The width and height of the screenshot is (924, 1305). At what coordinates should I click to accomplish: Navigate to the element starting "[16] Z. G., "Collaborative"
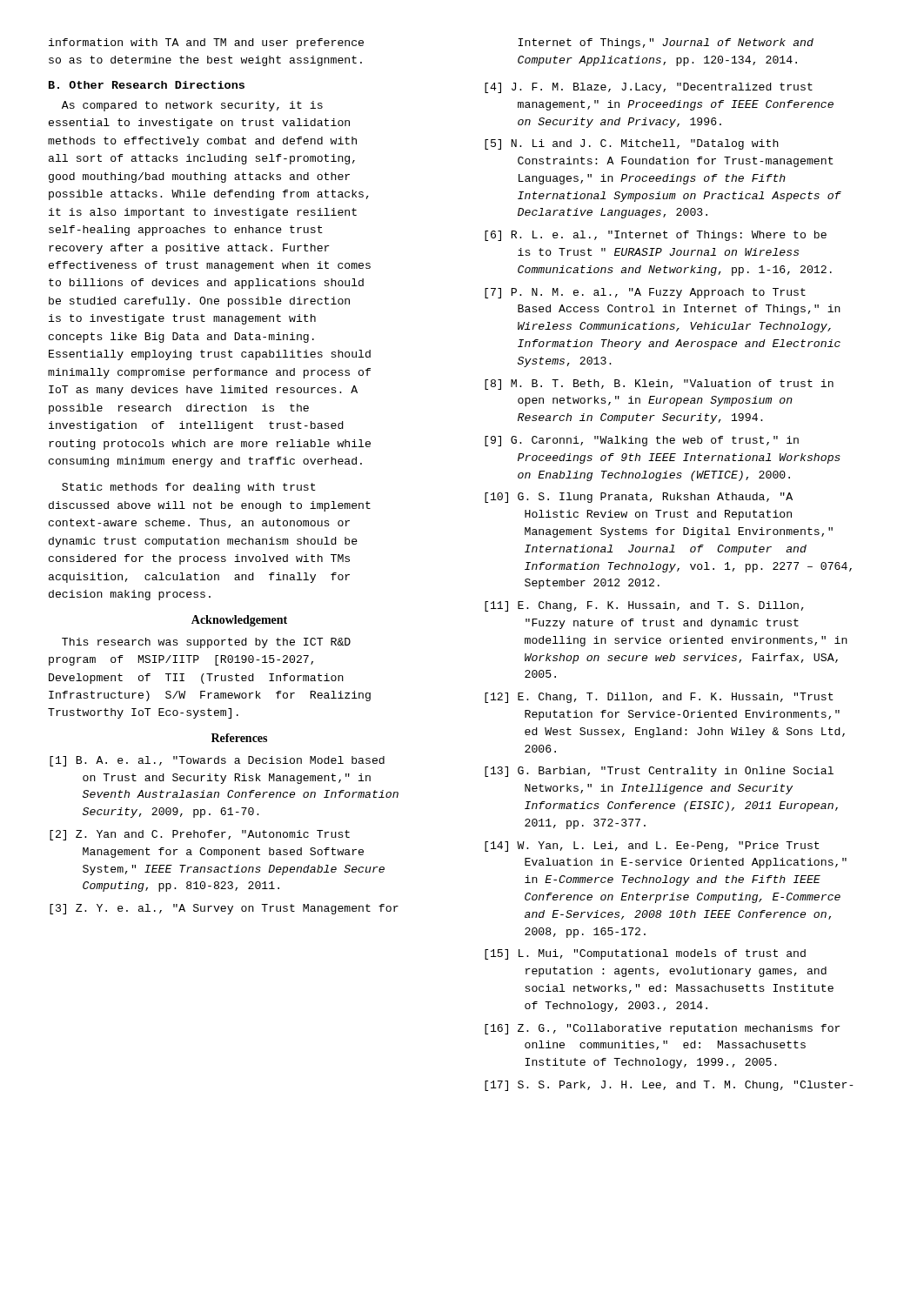[662, 1046]
